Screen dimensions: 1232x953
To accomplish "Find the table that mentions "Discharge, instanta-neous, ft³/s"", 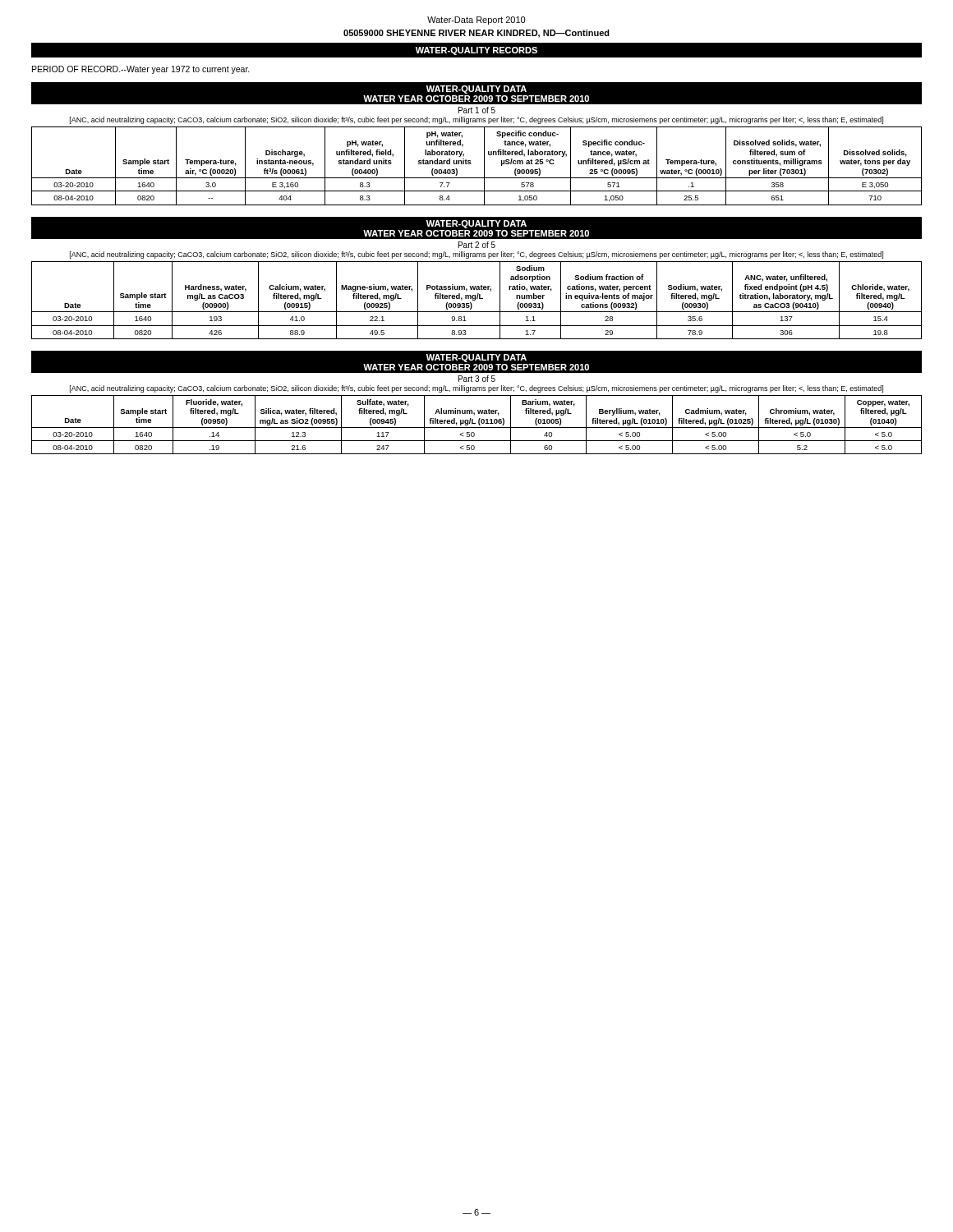I will pyautogui.click(x=476, y=166).
